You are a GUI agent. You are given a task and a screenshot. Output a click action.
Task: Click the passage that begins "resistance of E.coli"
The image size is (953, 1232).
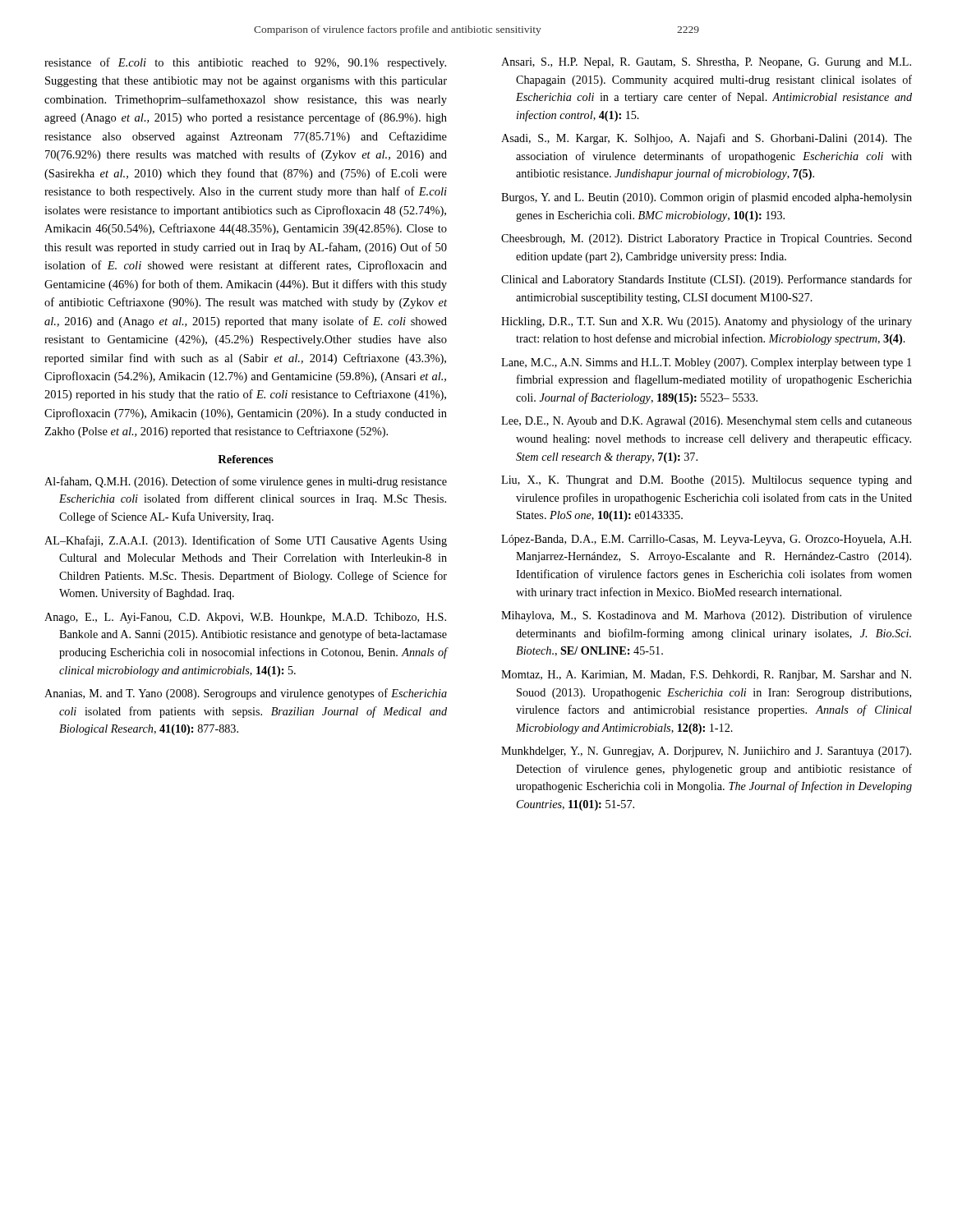pos(246,247)
